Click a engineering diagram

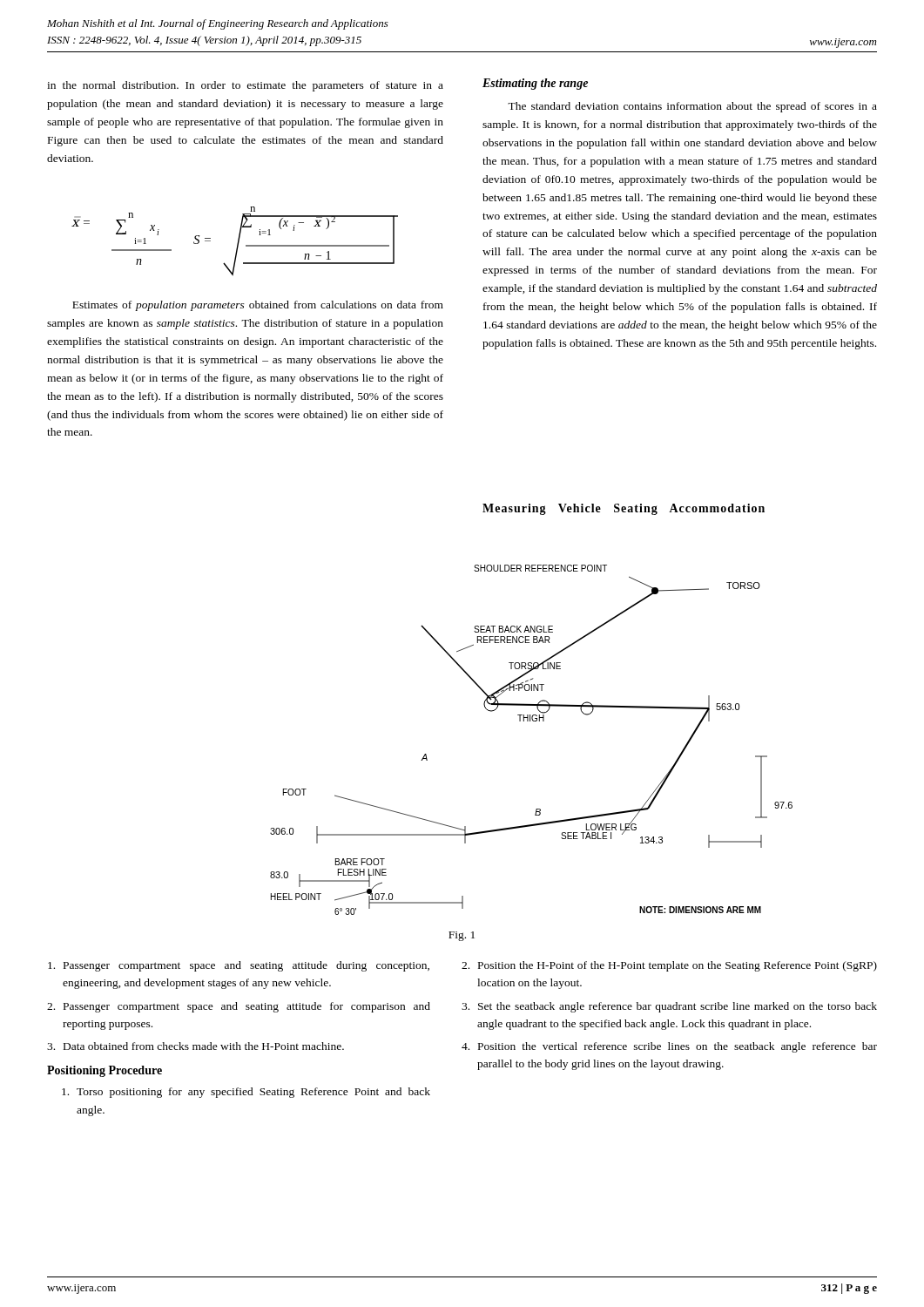pyautogui.click(x=462, y=732)
